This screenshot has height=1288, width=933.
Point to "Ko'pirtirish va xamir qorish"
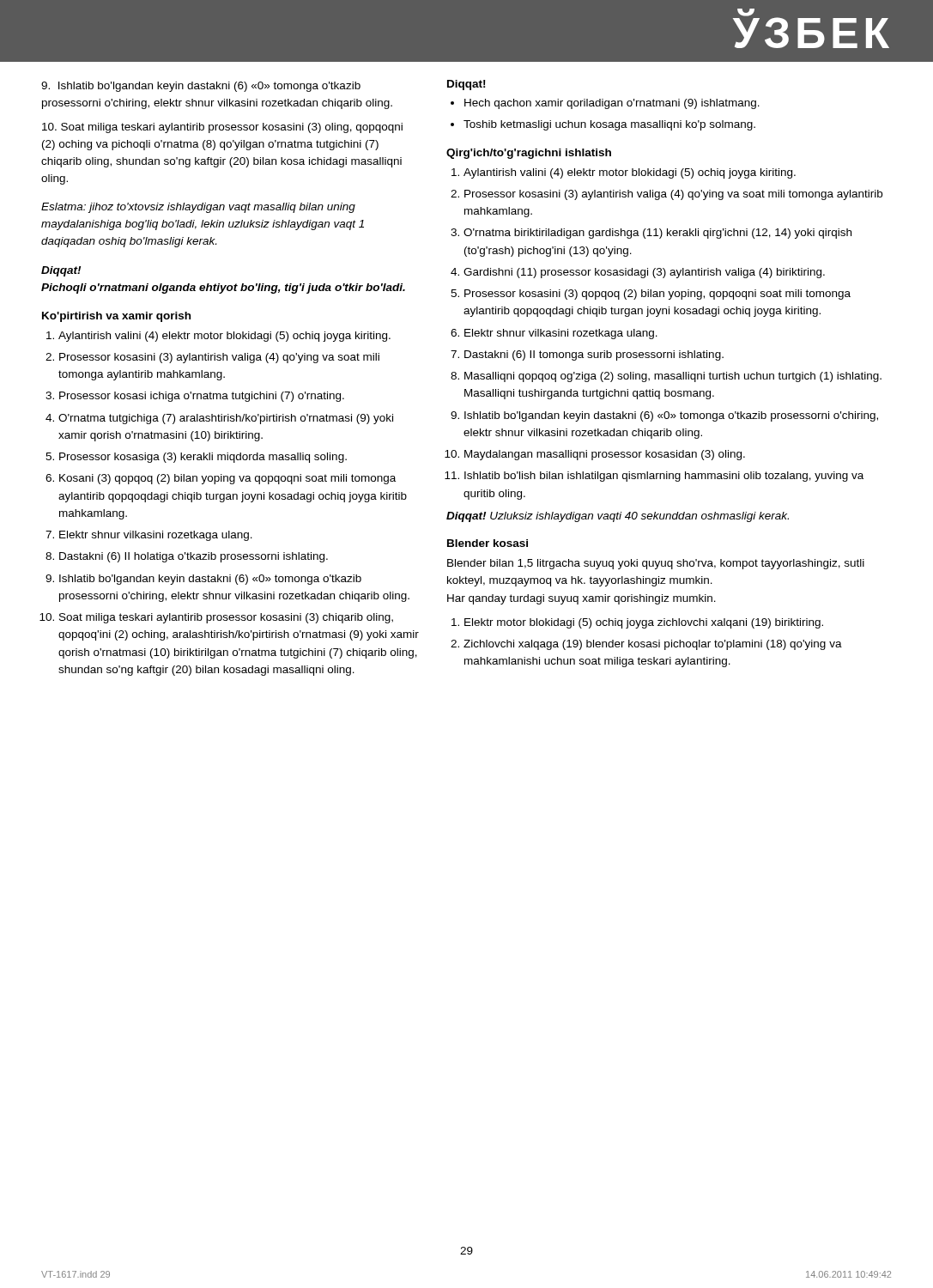tap(116, 315)
